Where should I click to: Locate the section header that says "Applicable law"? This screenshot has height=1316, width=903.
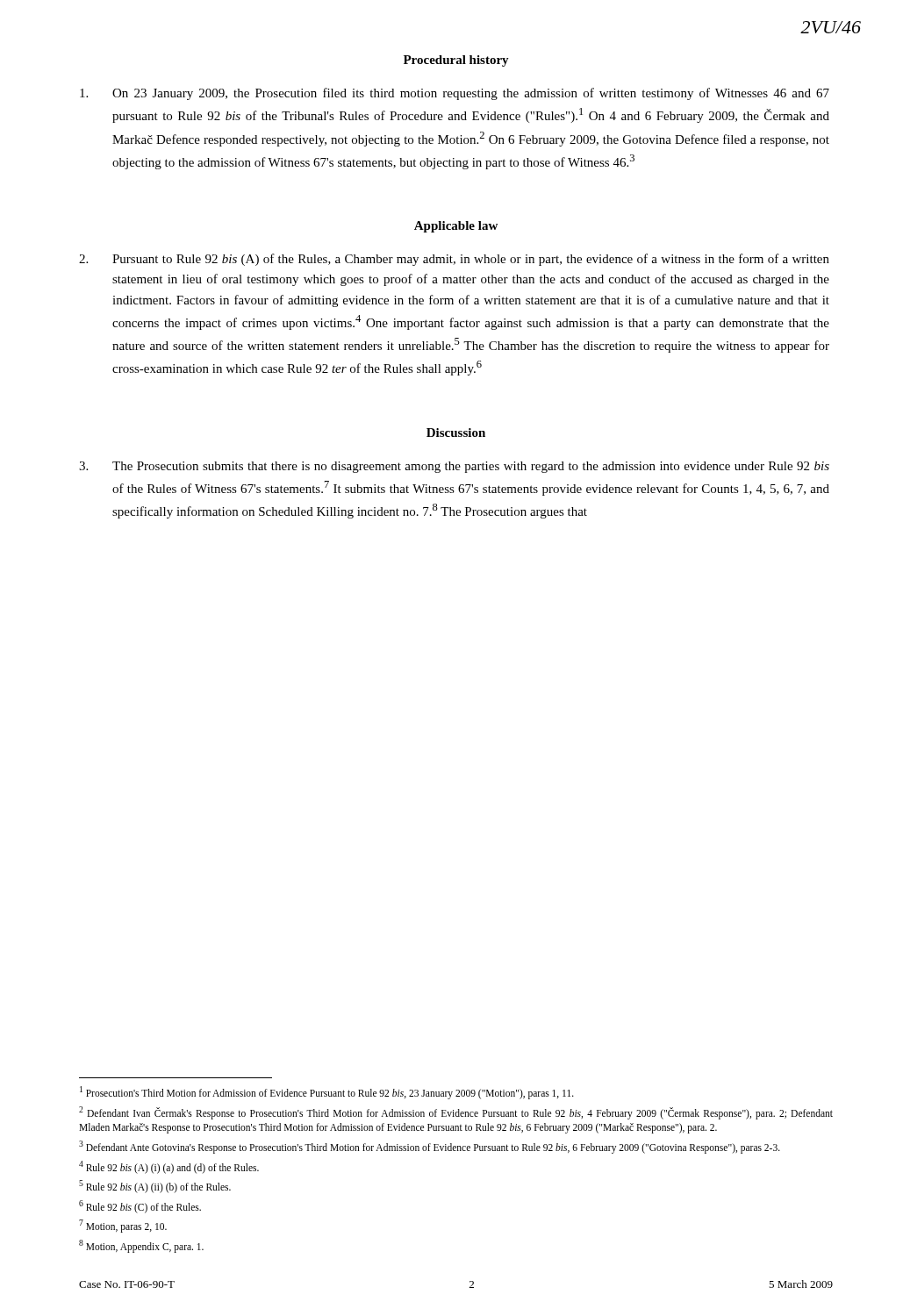(x=456, y=225)
